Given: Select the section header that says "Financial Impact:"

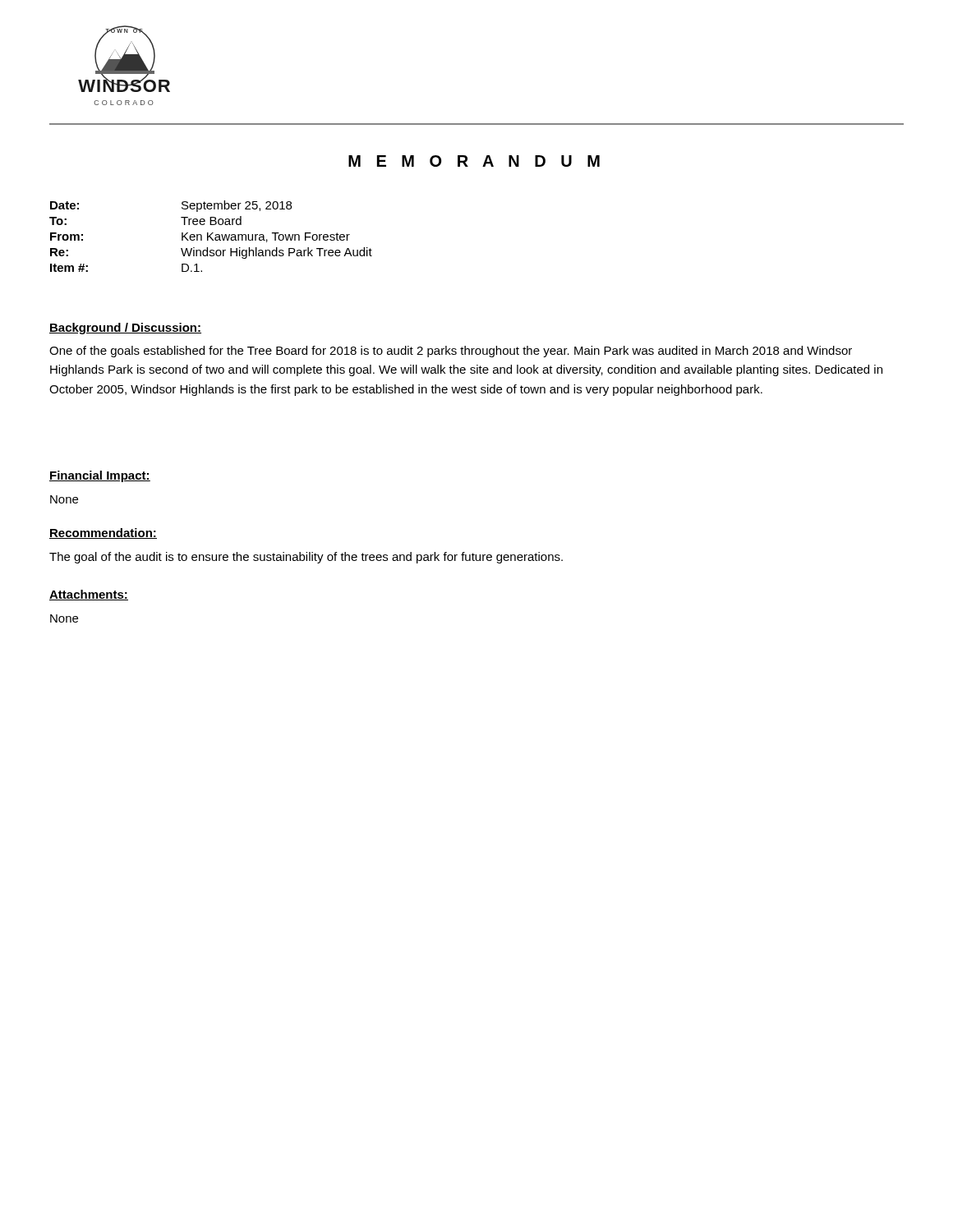Looking at the screenshot, I should point(100,475).
